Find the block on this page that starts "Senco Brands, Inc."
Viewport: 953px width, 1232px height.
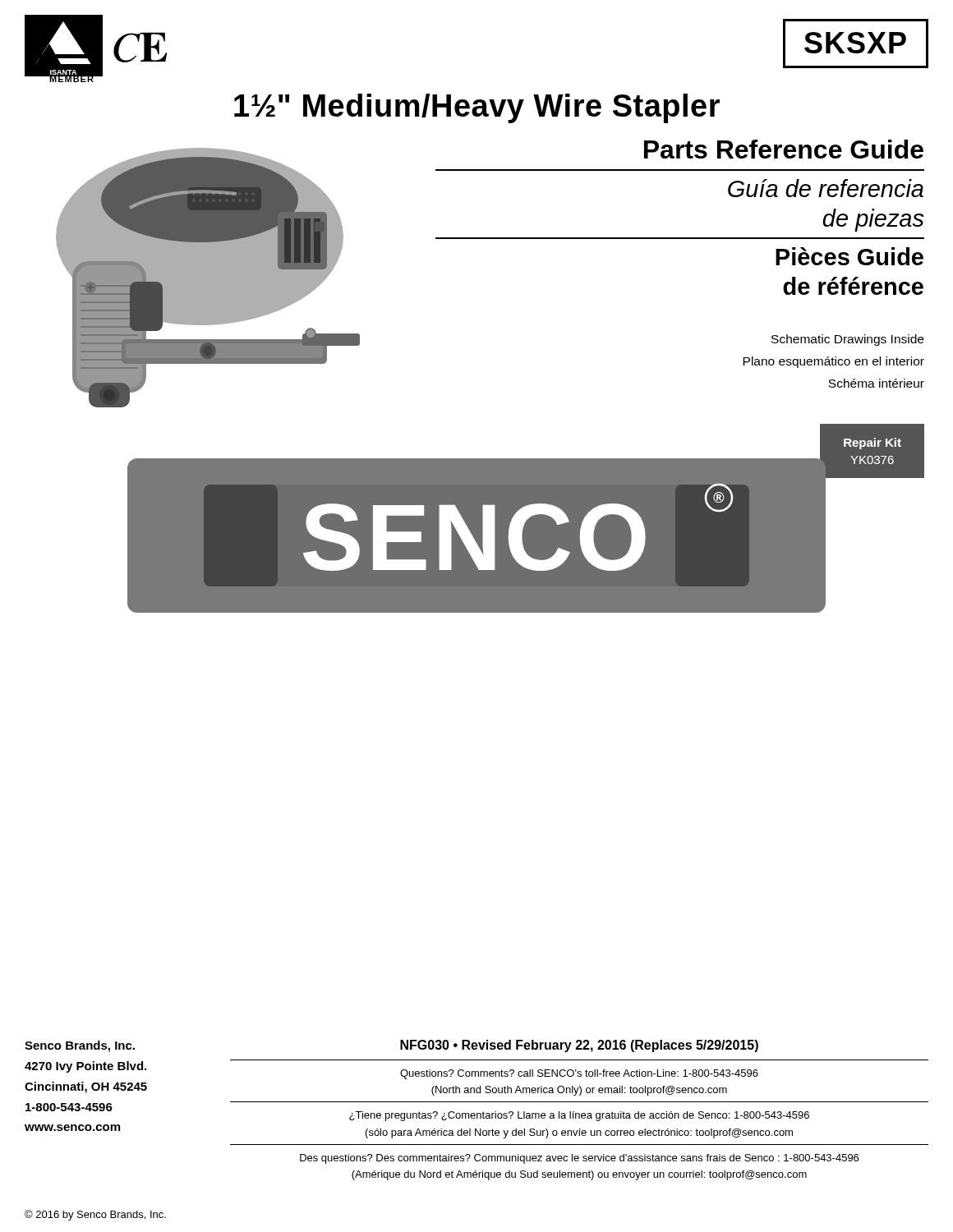[86, 1086]
